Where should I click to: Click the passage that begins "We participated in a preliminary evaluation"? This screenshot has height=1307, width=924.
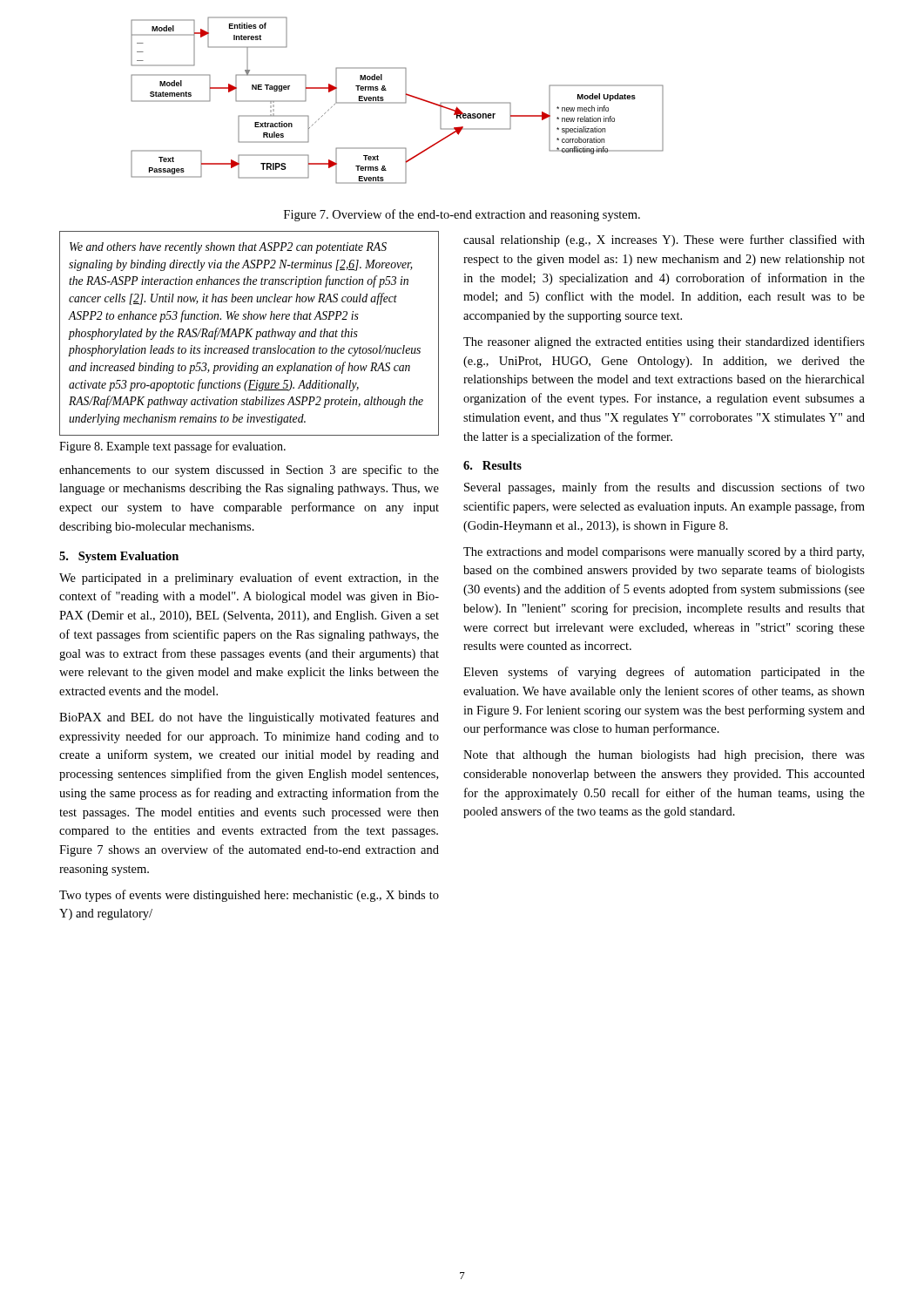[x=249, y=746]
